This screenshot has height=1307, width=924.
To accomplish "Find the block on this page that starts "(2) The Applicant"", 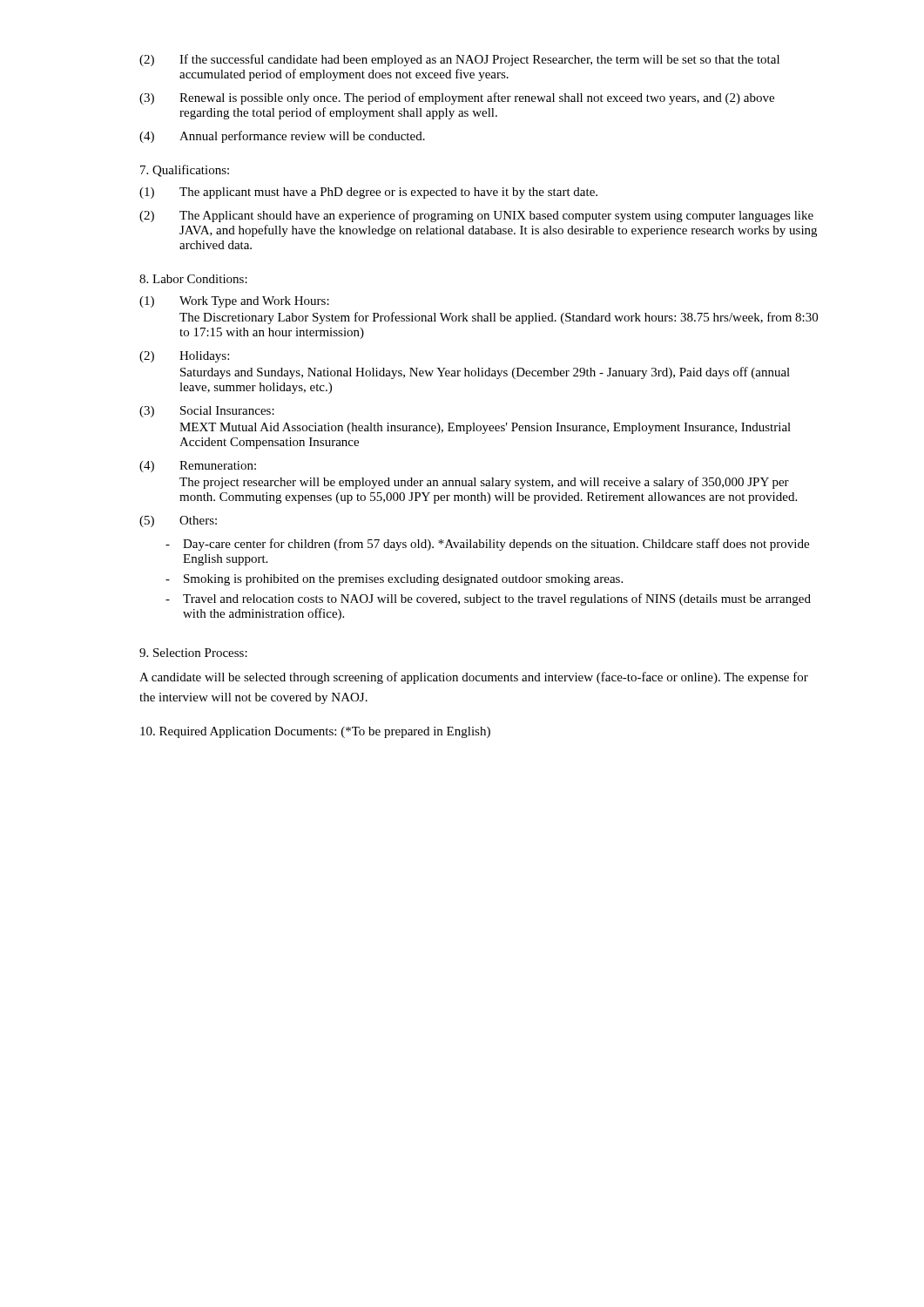I will pos(479,230).
